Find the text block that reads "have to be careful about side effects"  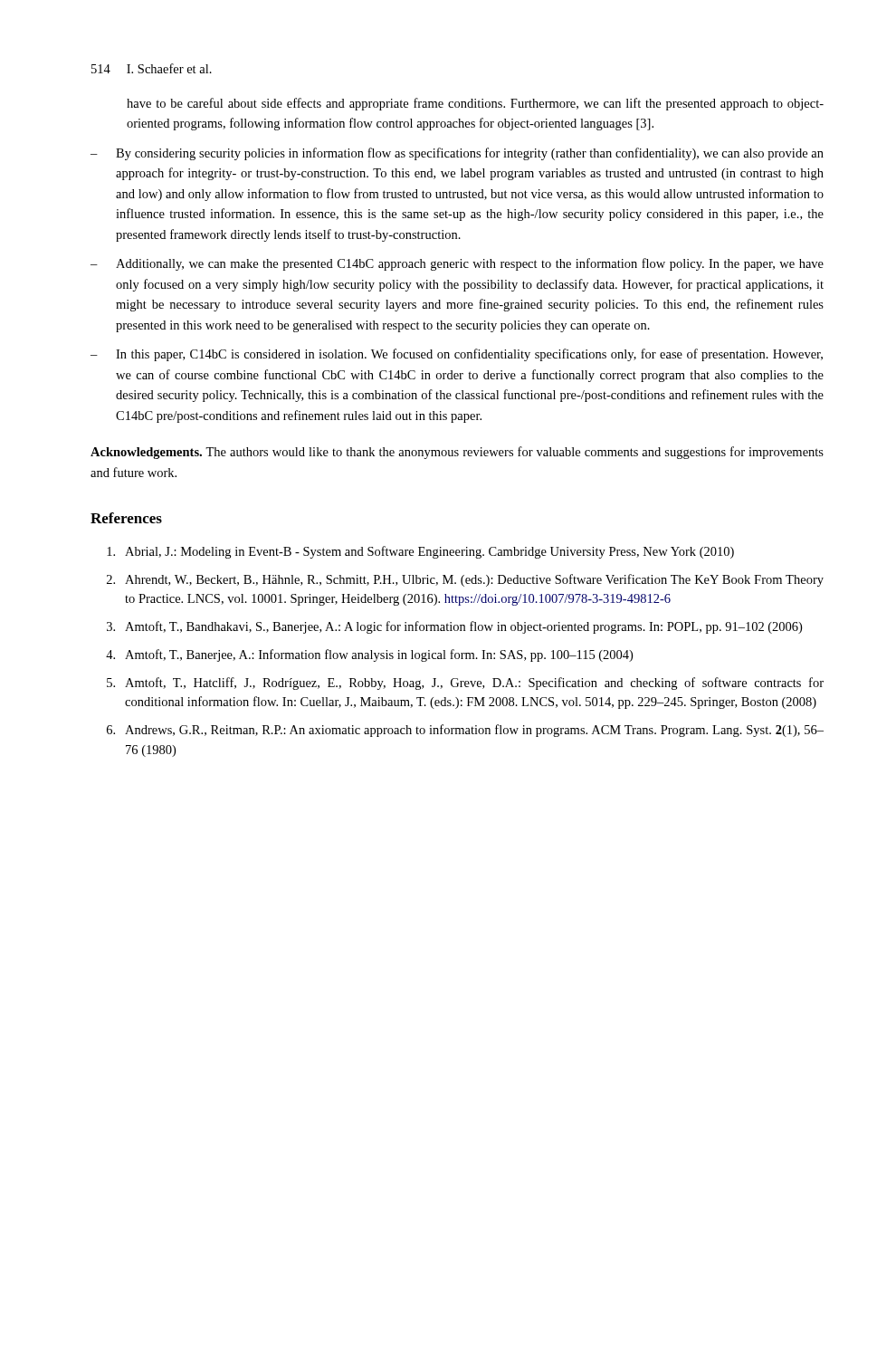(x=475, y=113)
